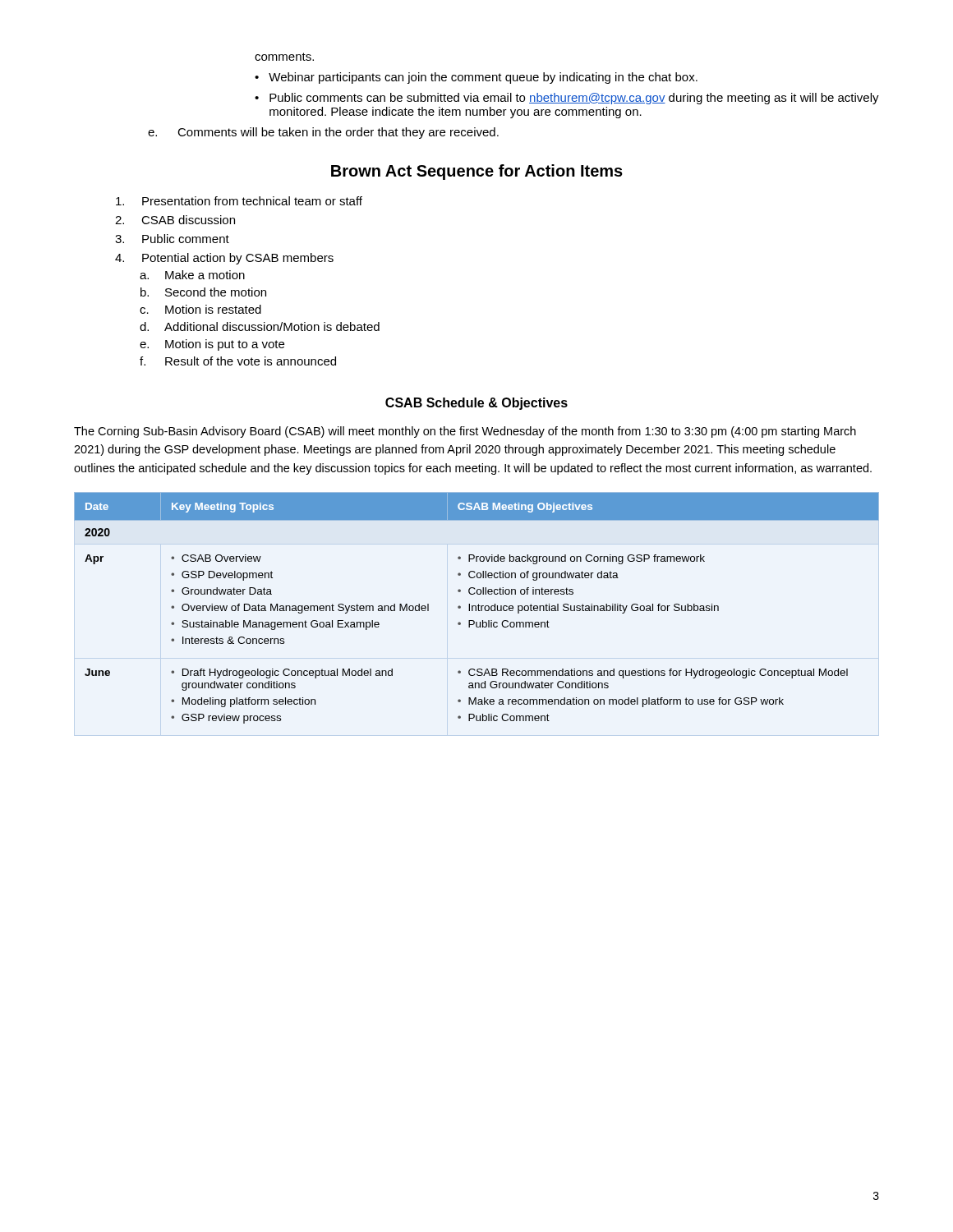Locate the text "Presentation from technical team or staff"
Image resolution: width=953 pixels, height=1232 pixels.
coord(239,201)
